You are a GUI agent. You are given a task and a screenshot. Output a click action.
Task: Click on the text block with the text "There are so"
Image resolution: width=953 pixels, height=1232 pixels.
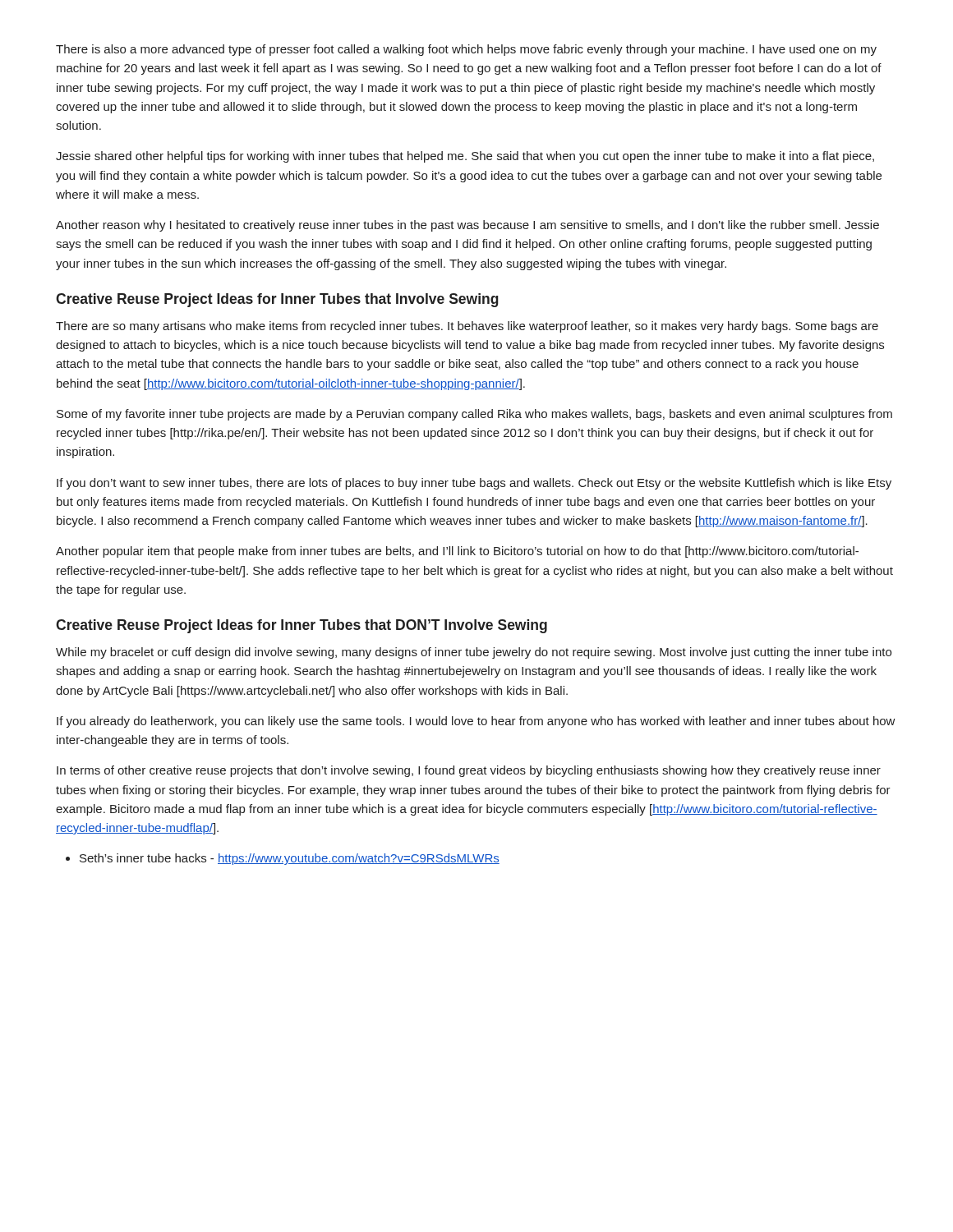(476, 354)
